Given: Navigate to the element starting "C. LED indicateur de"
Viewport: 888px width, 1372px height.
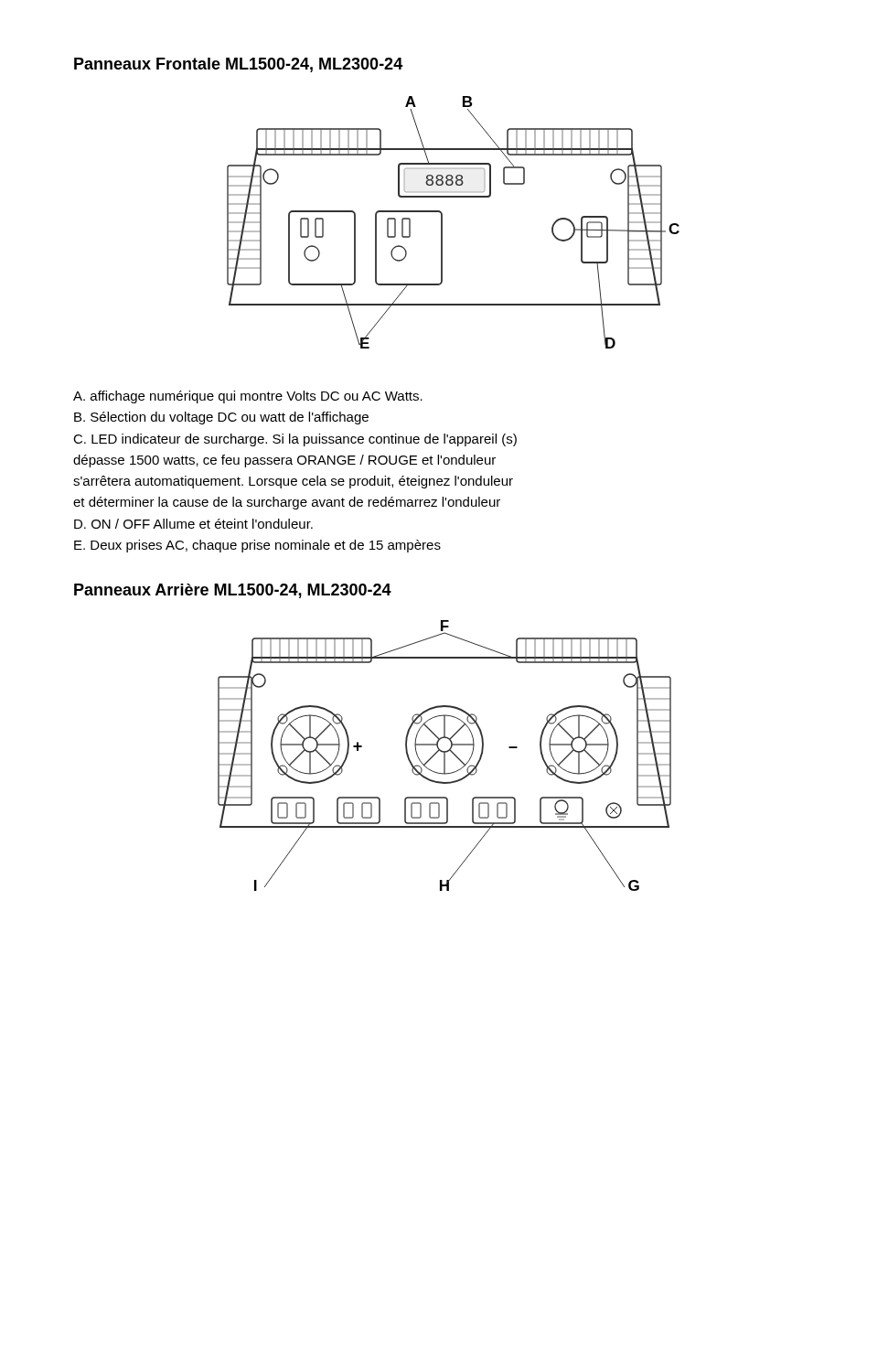Looking at the screenshot, I should [x=295, y=470].
